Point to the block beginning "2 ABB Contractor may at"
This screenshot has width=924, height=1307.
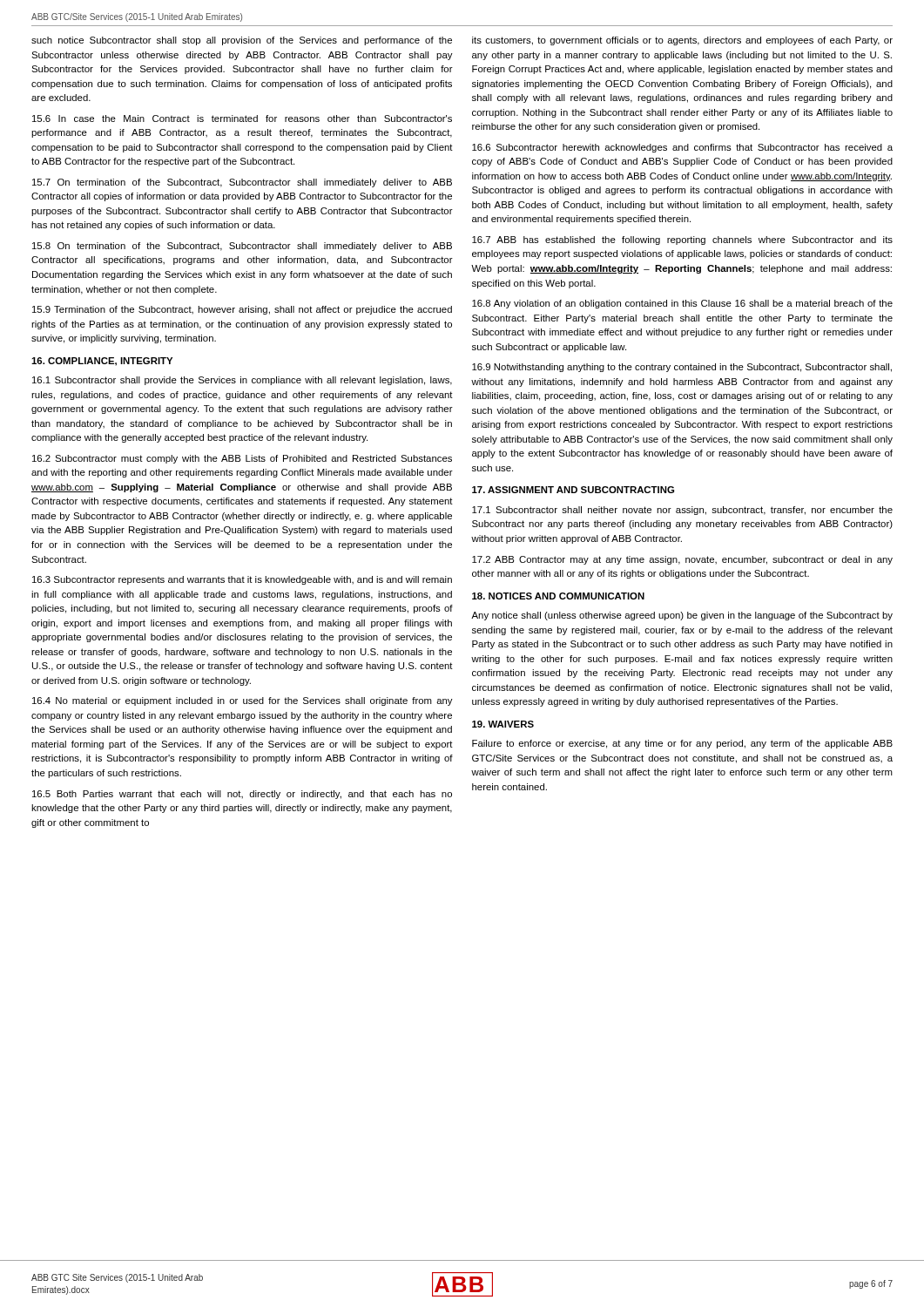[682, 566]
